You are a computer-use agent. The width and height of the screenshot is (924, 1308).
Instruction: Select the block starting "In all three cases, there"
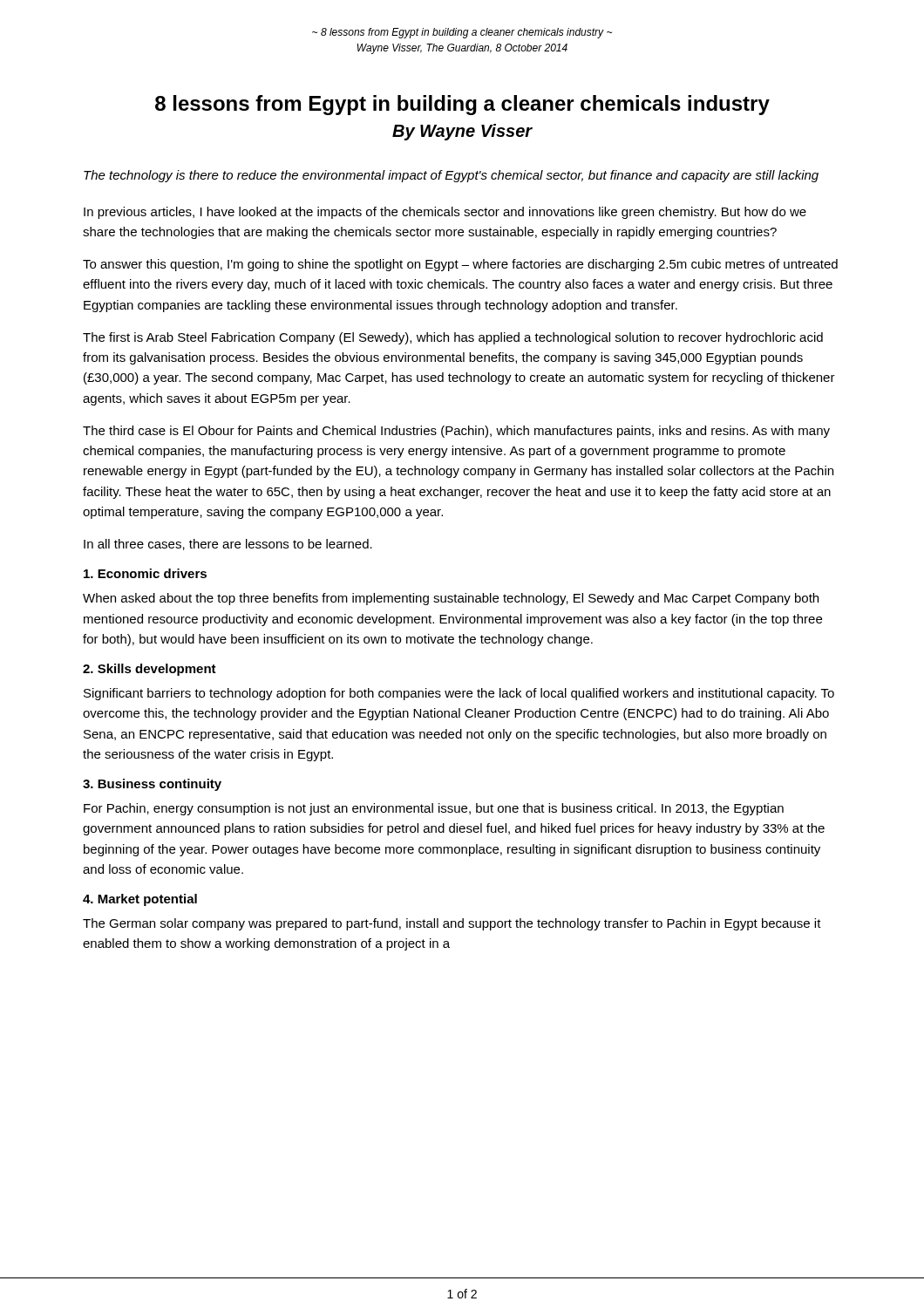[x=228, y=544]
